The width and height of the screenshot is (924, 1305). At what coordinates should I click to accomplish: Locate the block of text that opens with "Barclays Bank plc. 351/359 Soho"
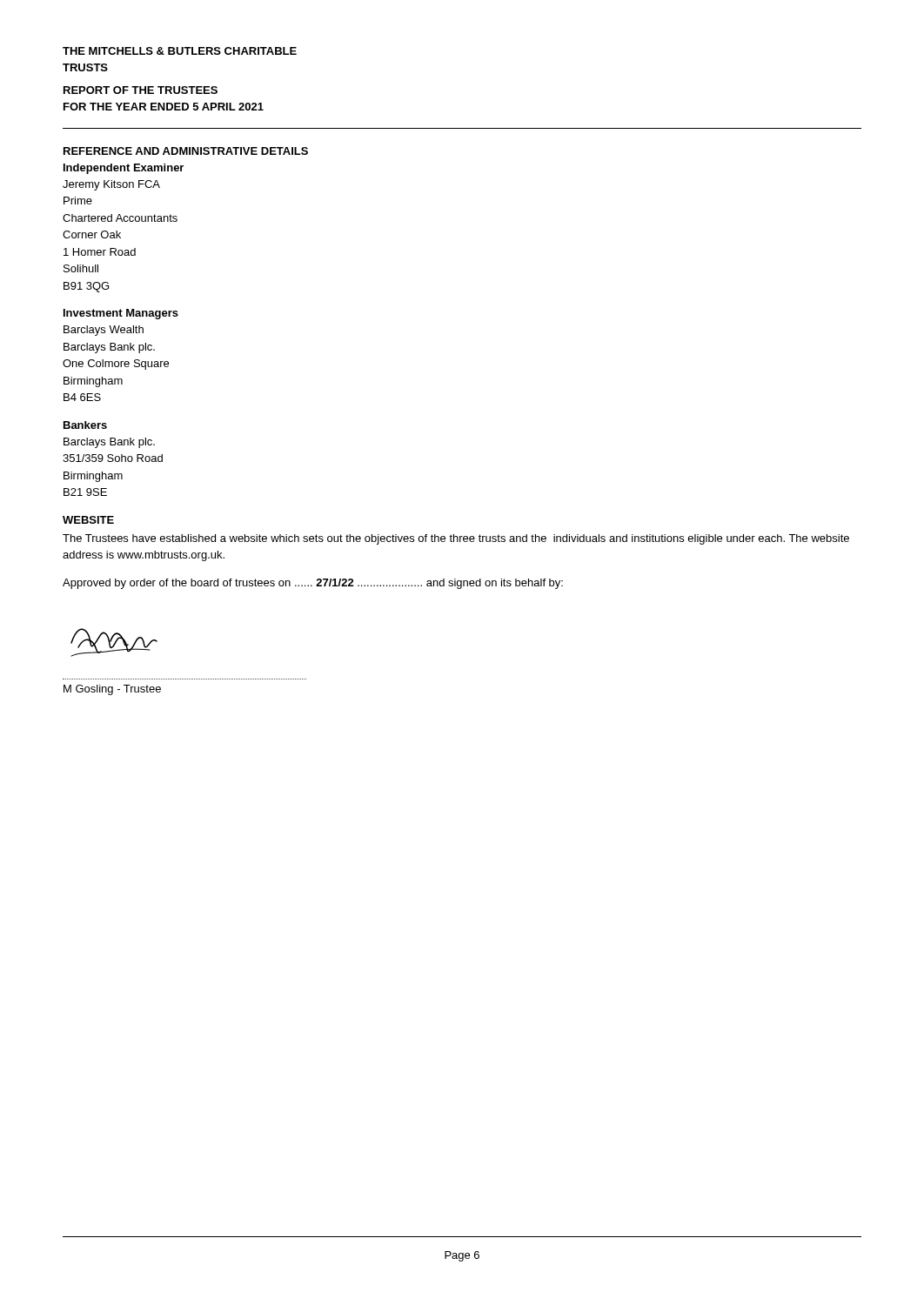pyautogui.click(x=113, y=467)
